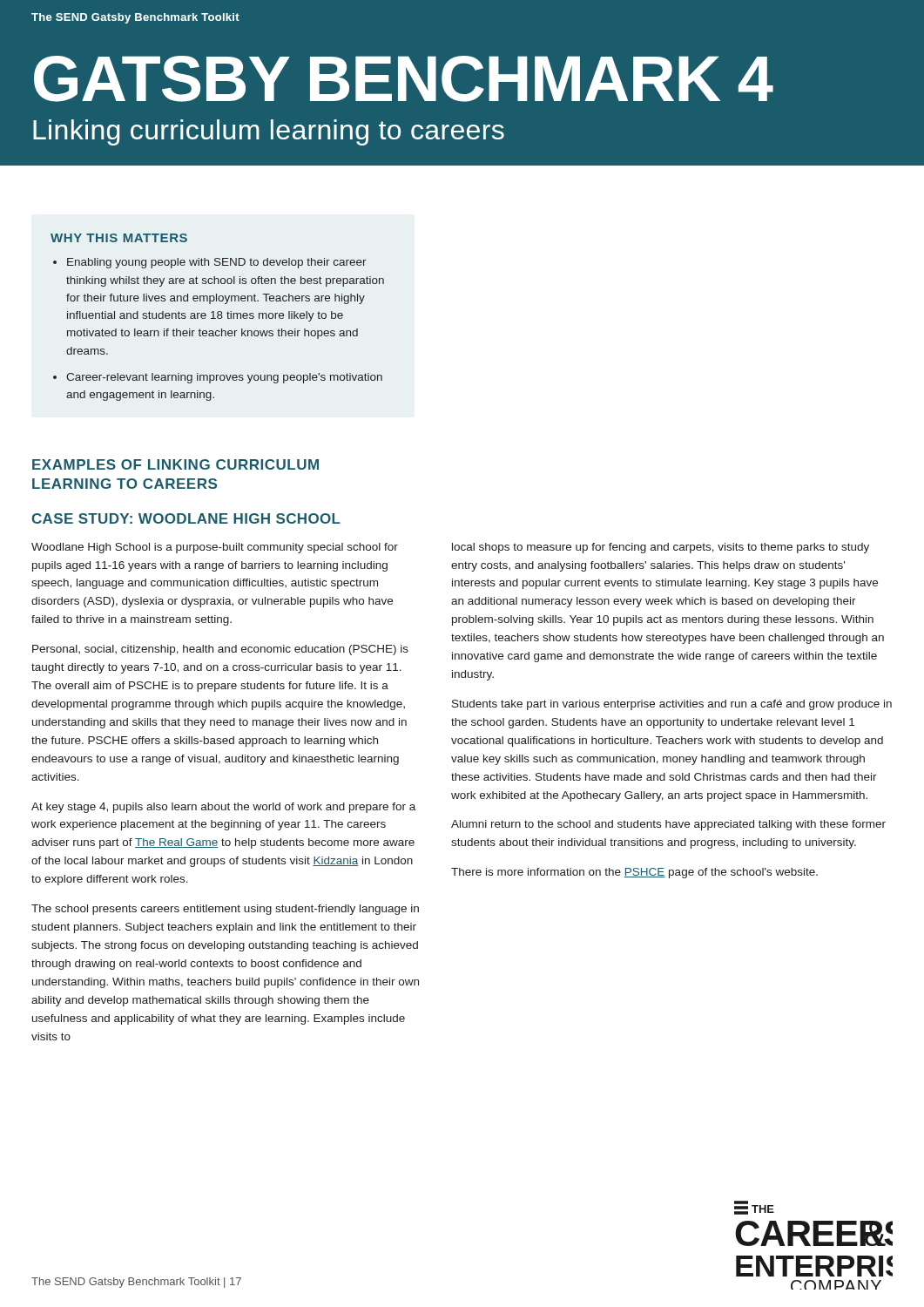Screen dimensions: 1307x924
Task: Point to "CASE STUDY: WOODLANE HIGH SCHOOL"
Action: pyautogui.click(x=186, y=518)
